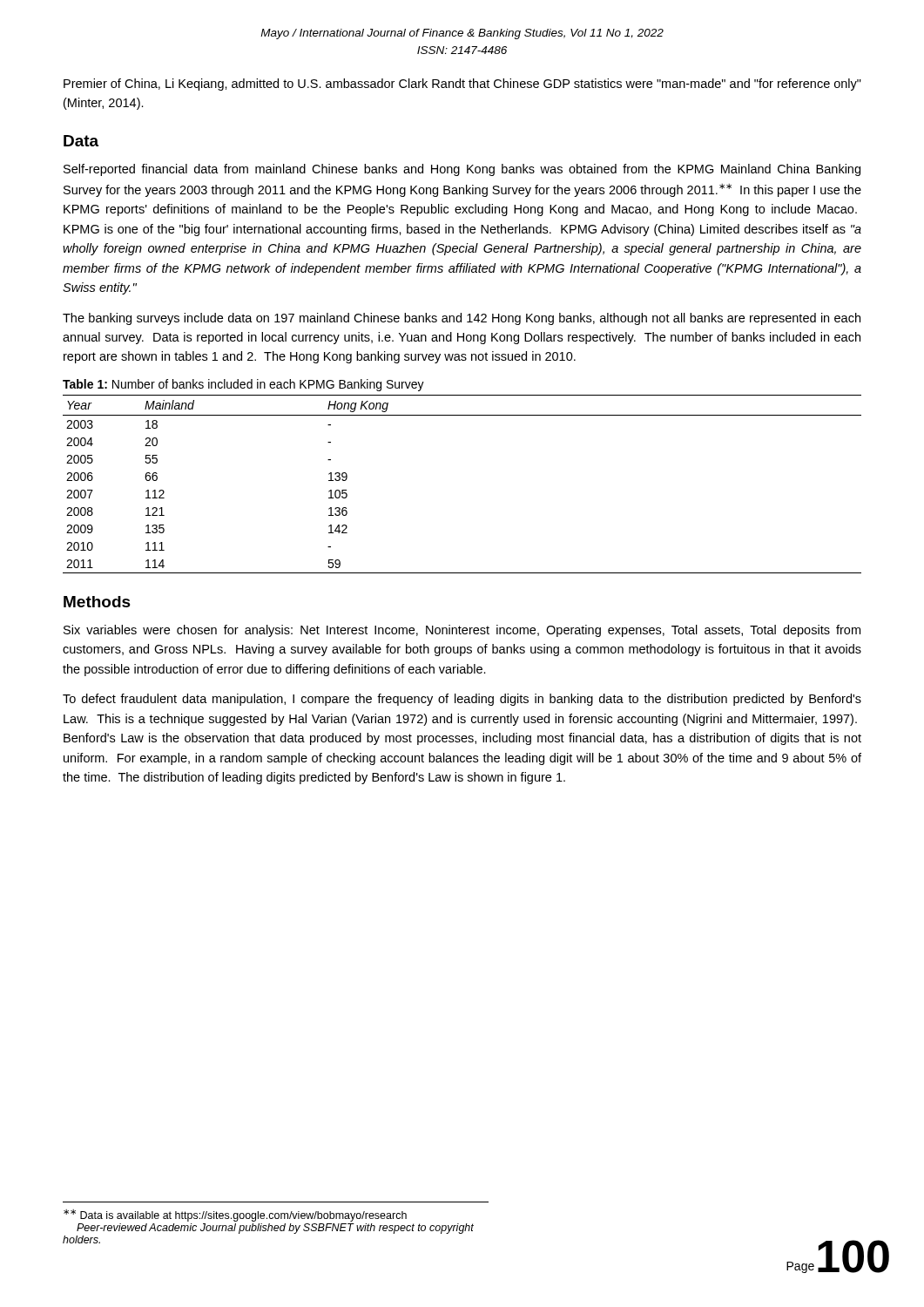The width and height of the screenshot is (924, 1307).
Task: Point to the caption beginning "Table 1: Number of banks"
Action: click(x=243, y=384)
